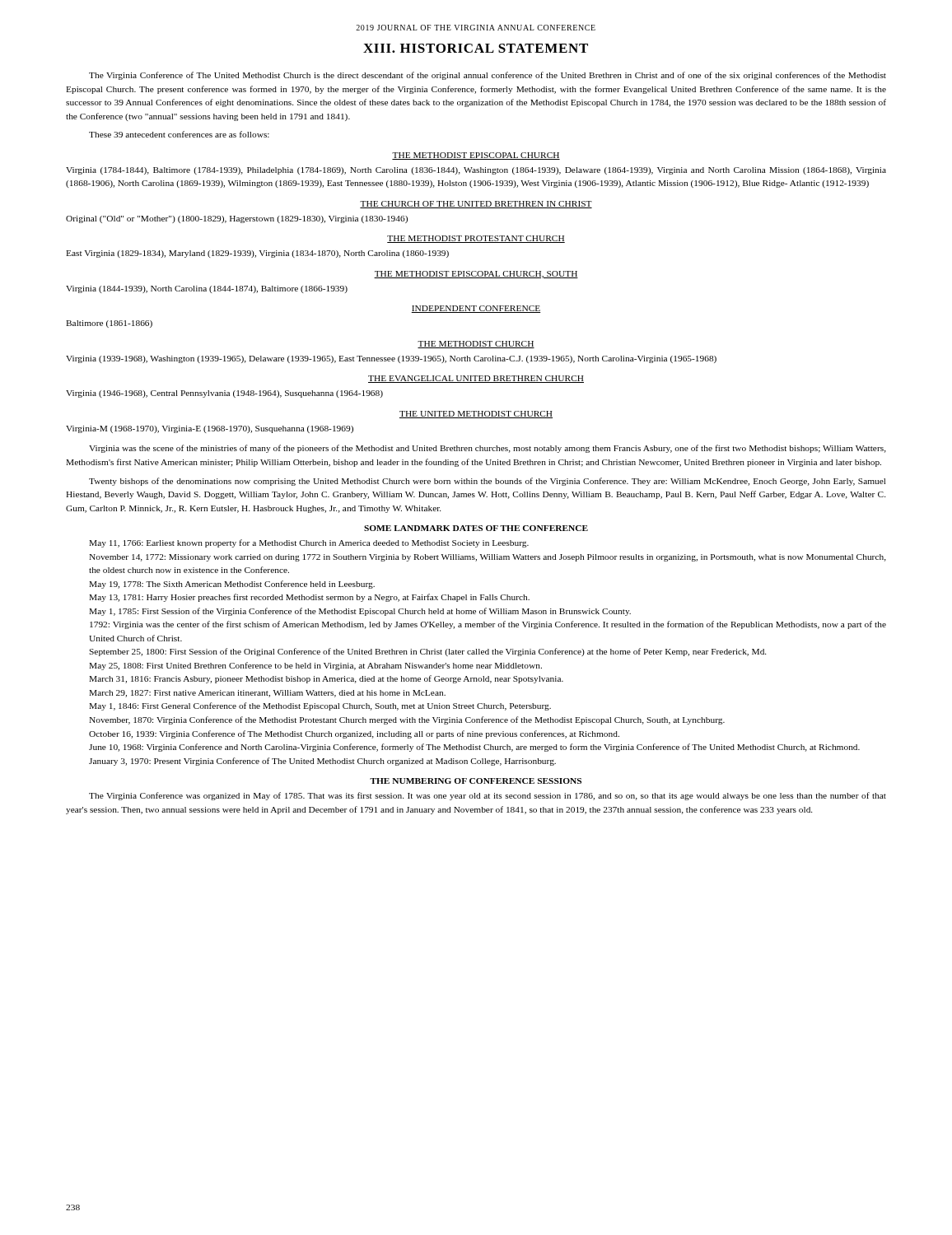Navigate to the passage starting "1792: Virginia was the center of"
952x1235 pixels.
click(x=488, y=631)
